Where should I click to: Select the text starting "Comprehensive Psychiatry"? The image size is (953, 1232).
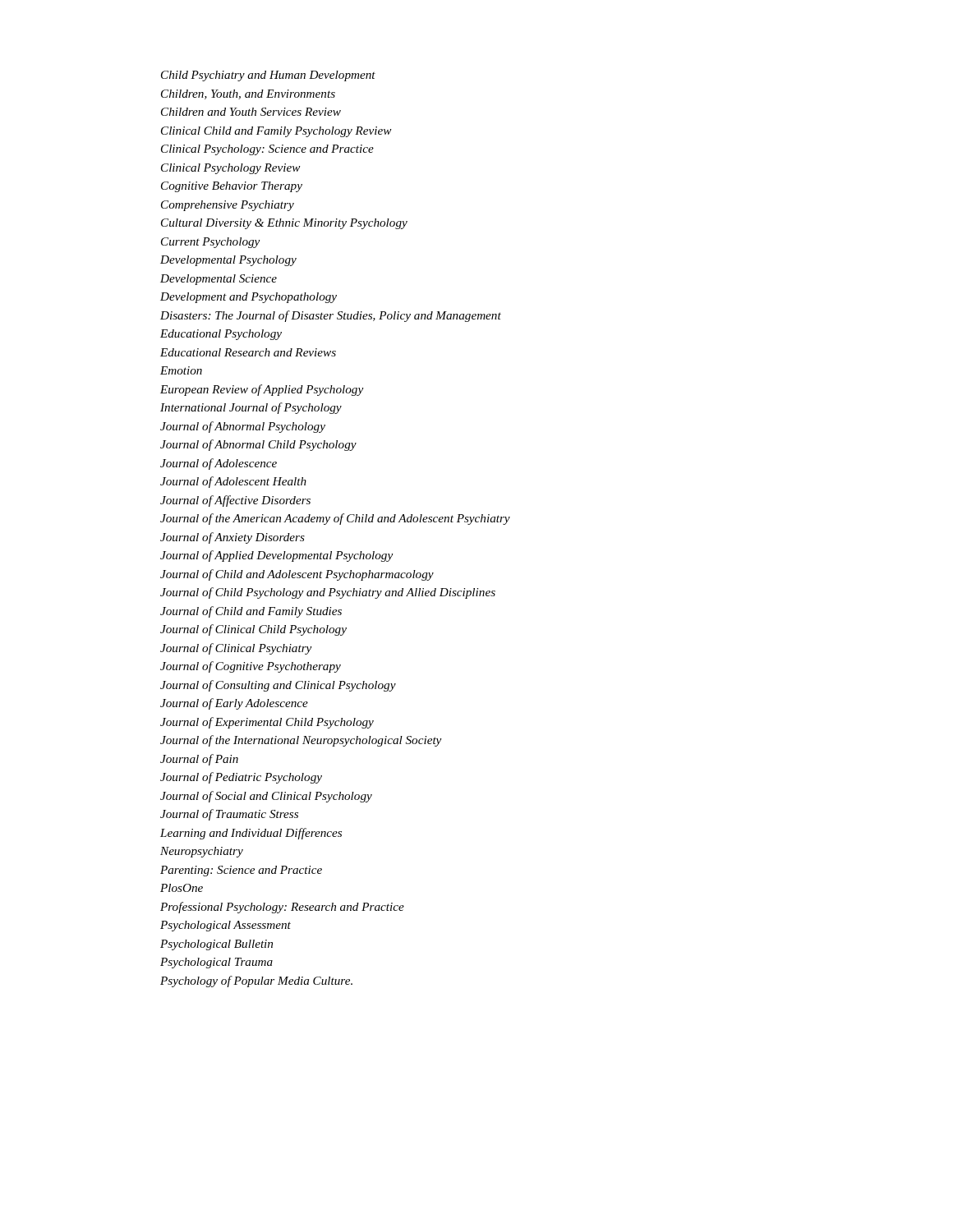pyautogui.click(x=227, y=204)
